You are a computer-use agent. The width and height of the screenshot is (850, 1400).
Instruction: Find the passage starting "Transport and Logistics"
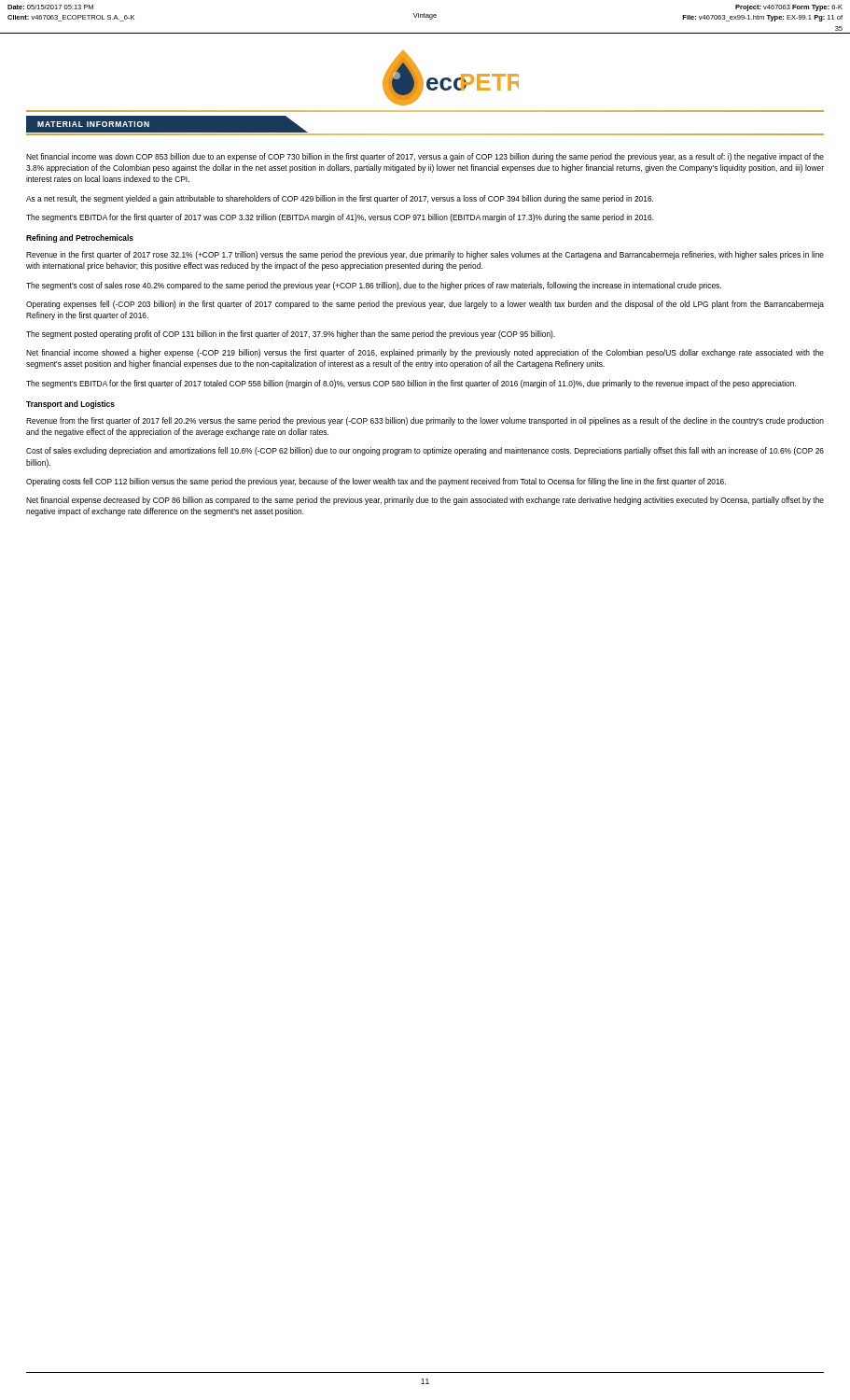point(70,404)
